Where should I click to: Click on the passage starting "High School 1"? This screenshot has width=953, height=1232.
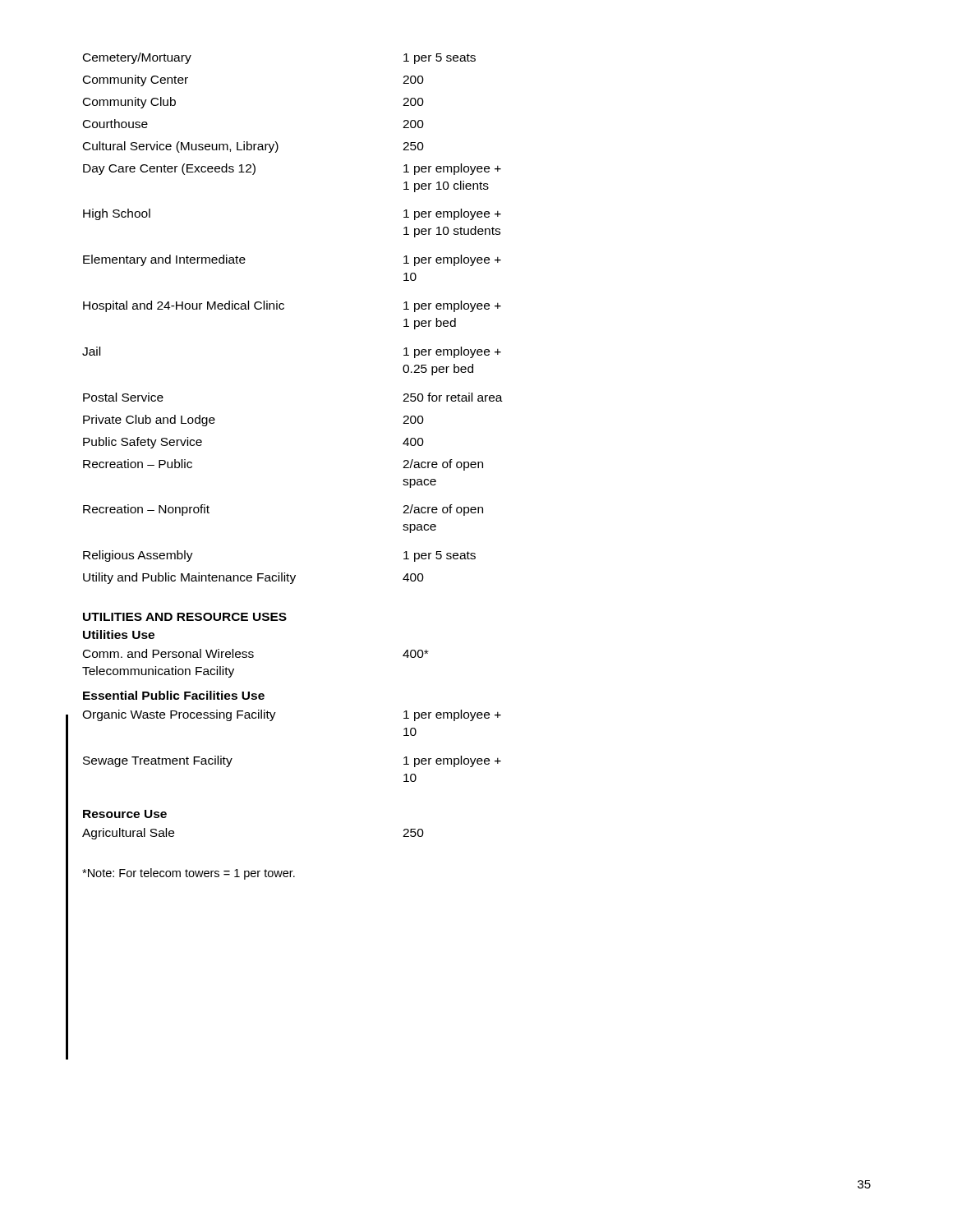point(116,214)
